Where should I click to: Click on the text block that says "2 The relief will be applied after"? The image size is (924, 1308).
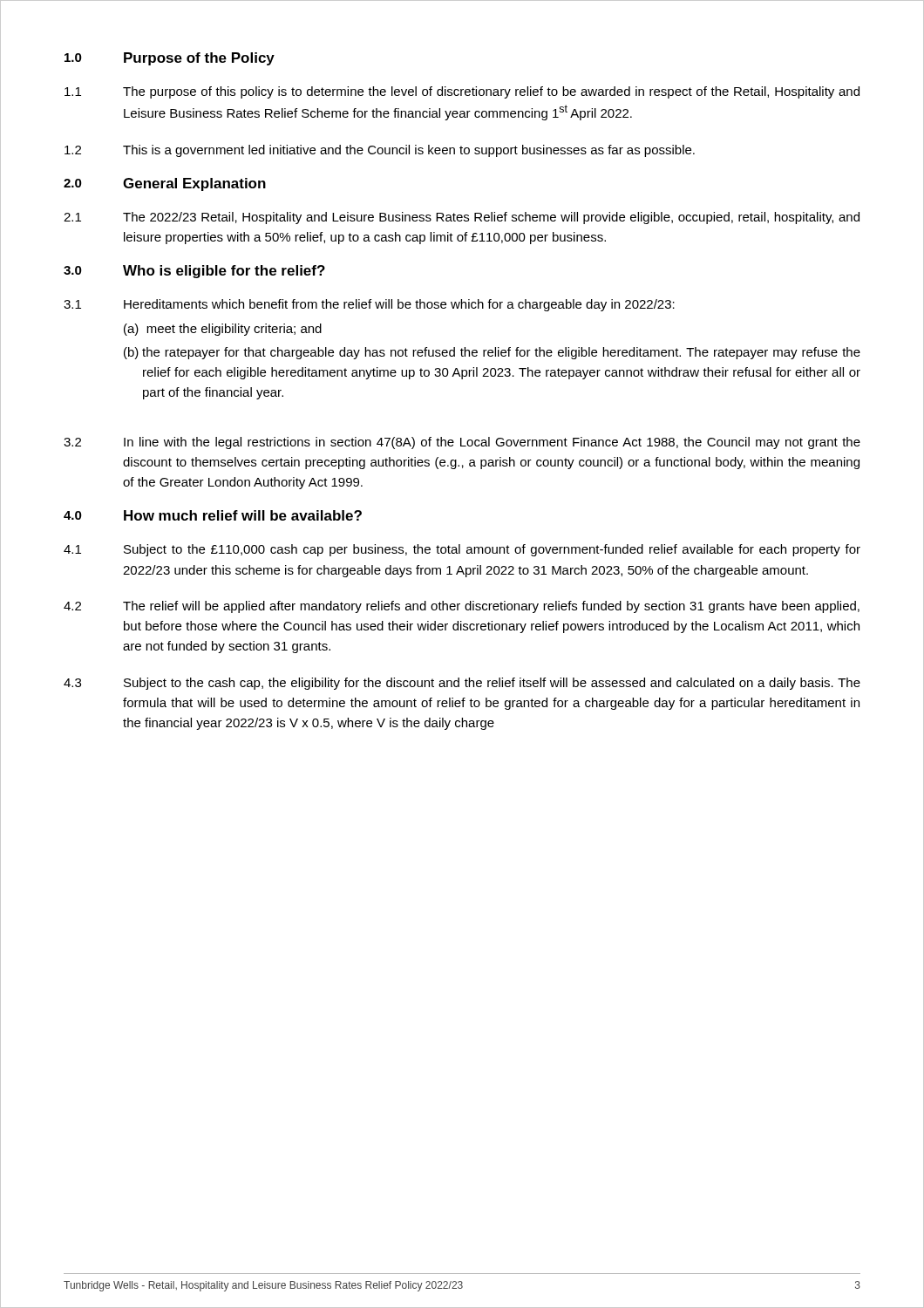pyautogui.click(x=462, y=626)
